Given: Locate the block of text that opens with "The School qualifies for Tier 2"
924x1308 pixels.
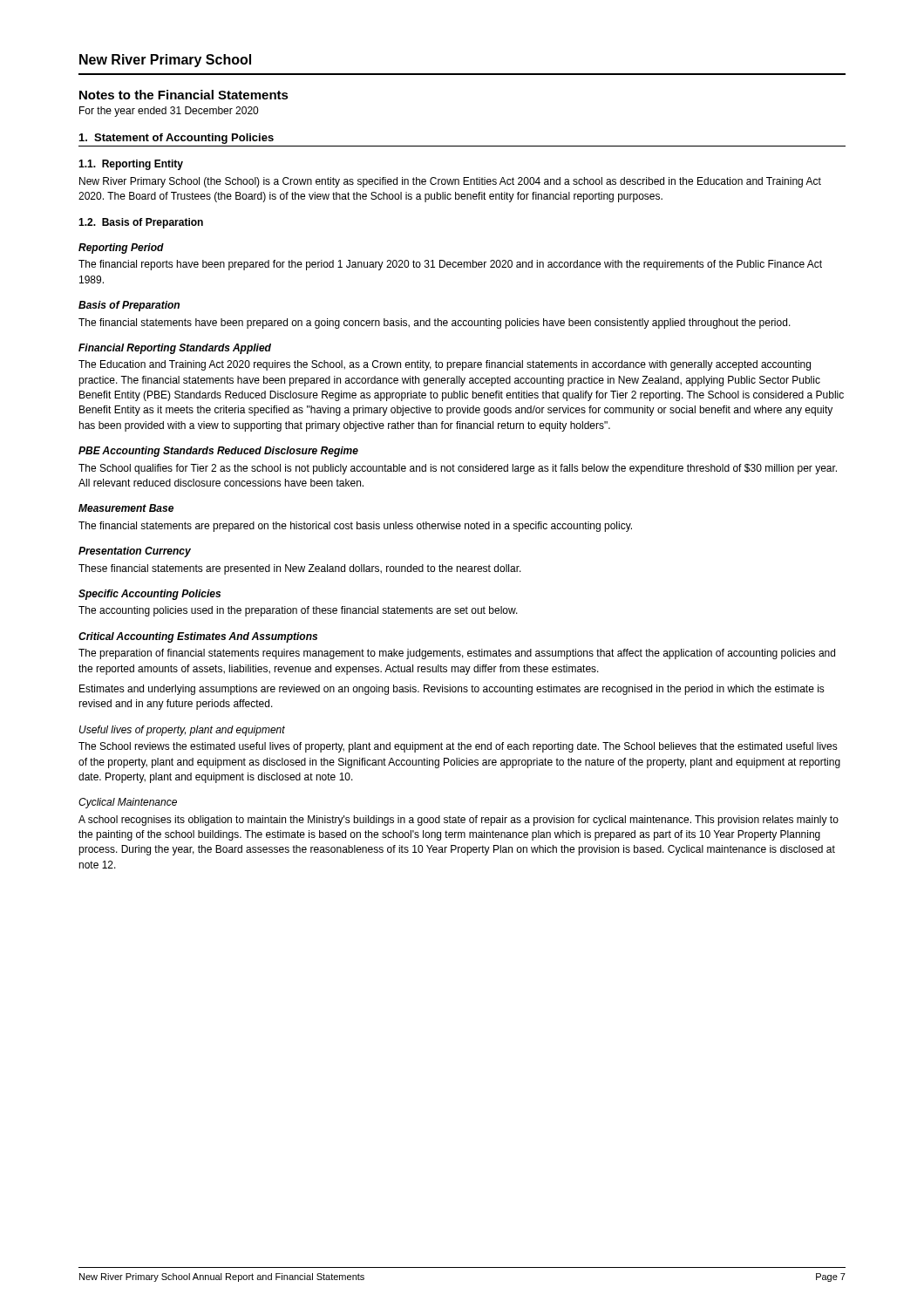Looking at the screenshot, I should point(462,476).
